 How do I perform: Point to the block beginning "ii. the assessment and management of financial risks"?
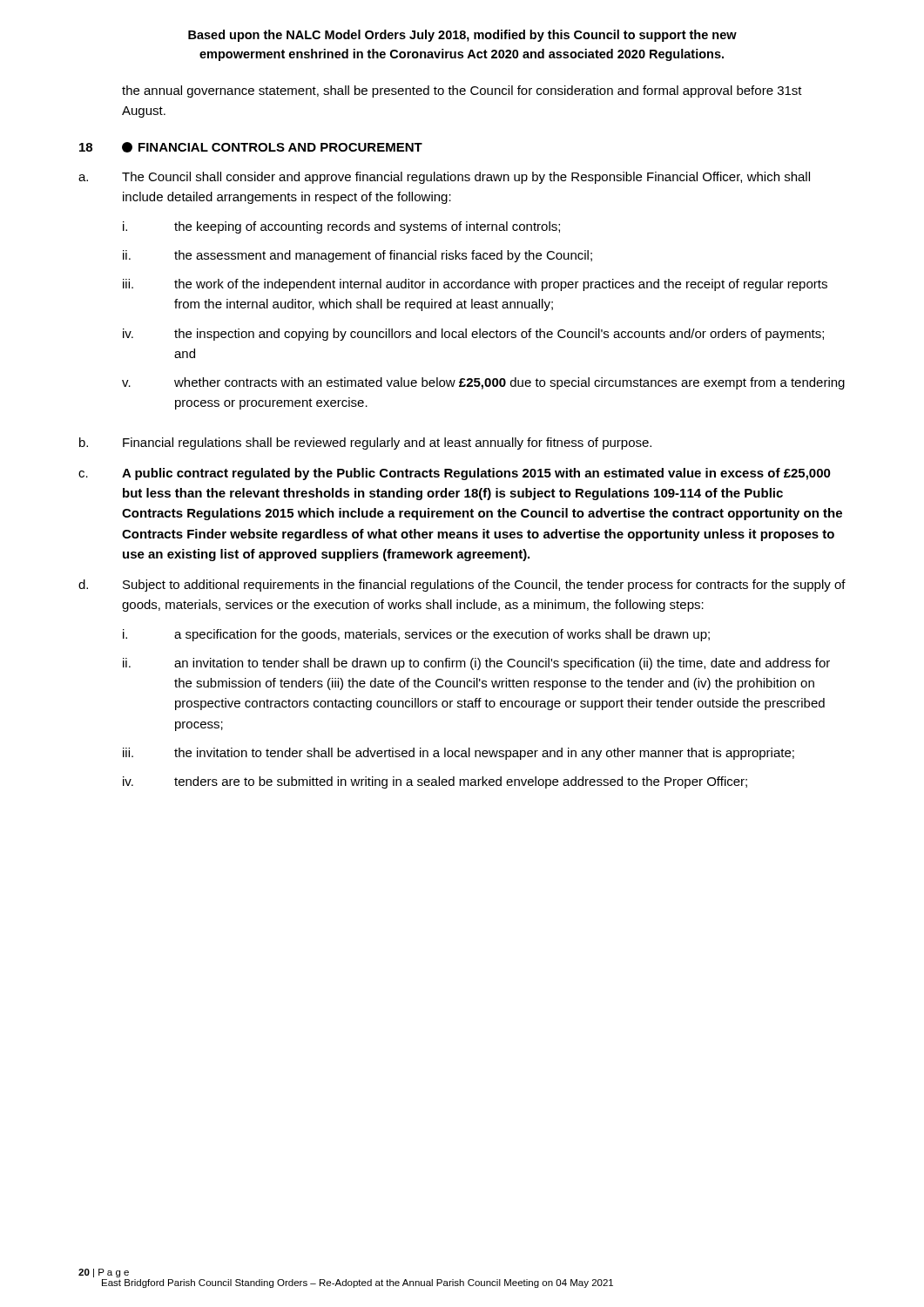484,255
